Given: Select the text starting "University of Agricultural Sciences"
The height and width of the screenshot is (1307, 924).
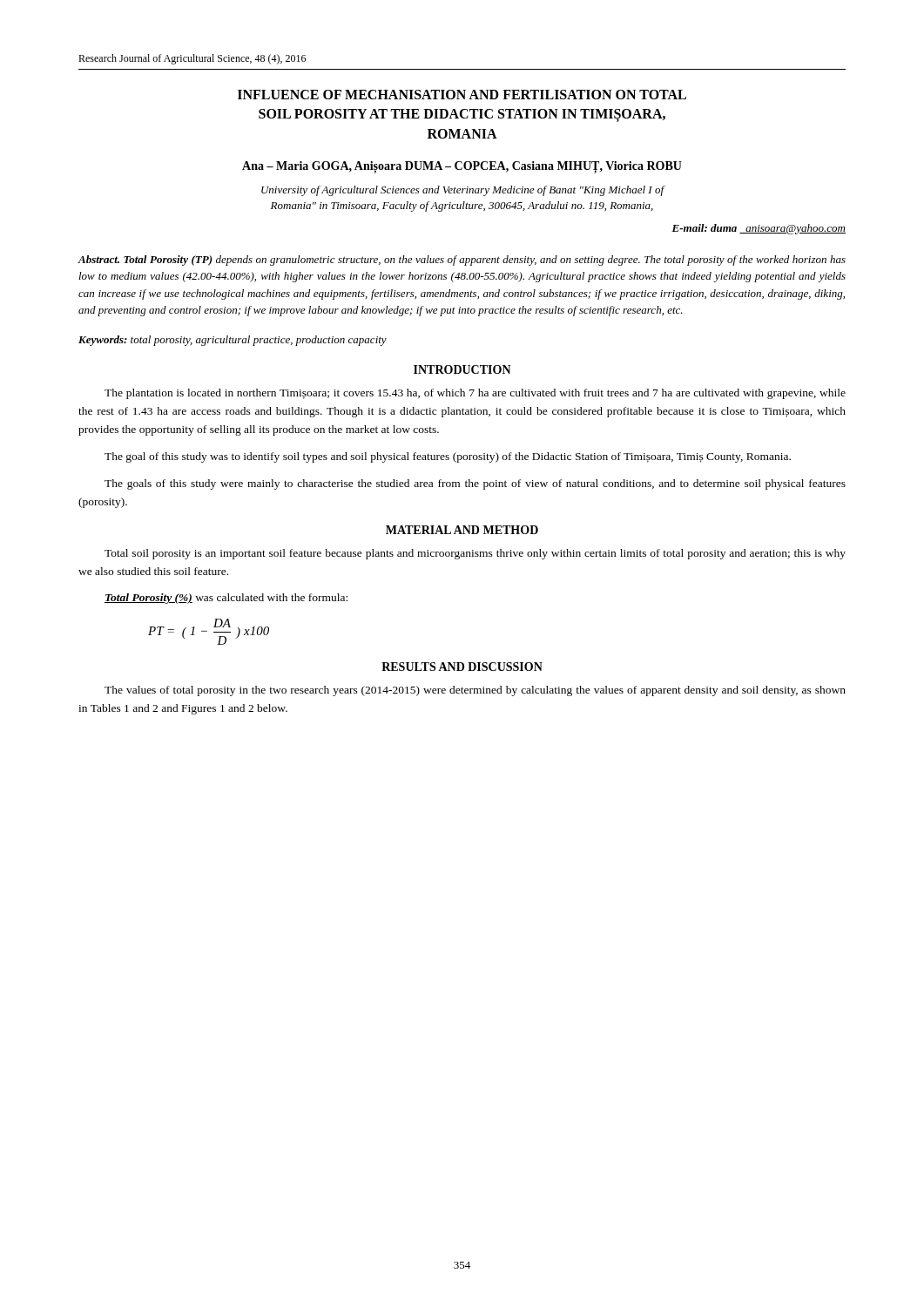Looking at the screenshot, I should (x=462, y=198).
